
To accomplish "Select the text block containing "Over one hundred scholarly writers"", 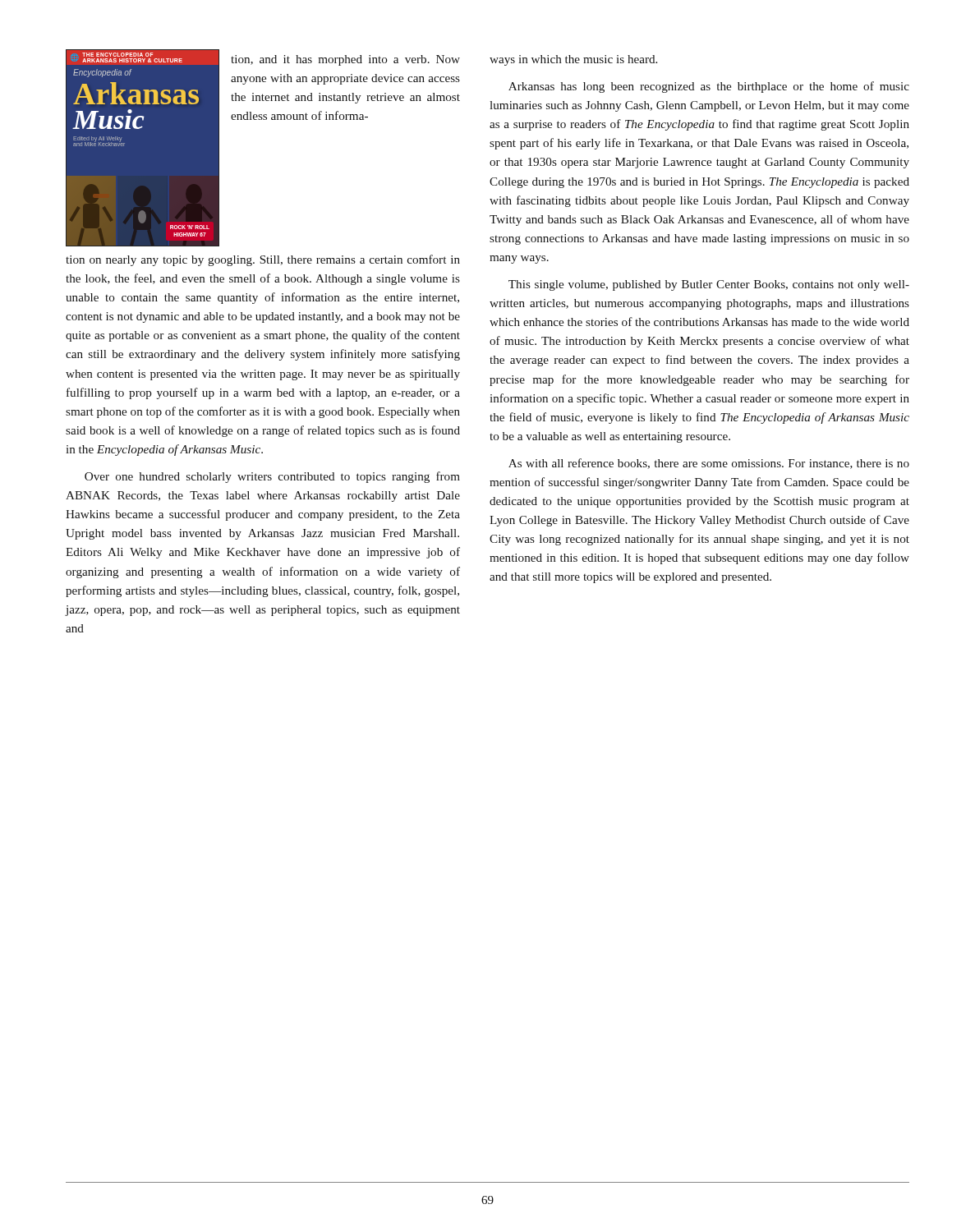I will point(263,552).
